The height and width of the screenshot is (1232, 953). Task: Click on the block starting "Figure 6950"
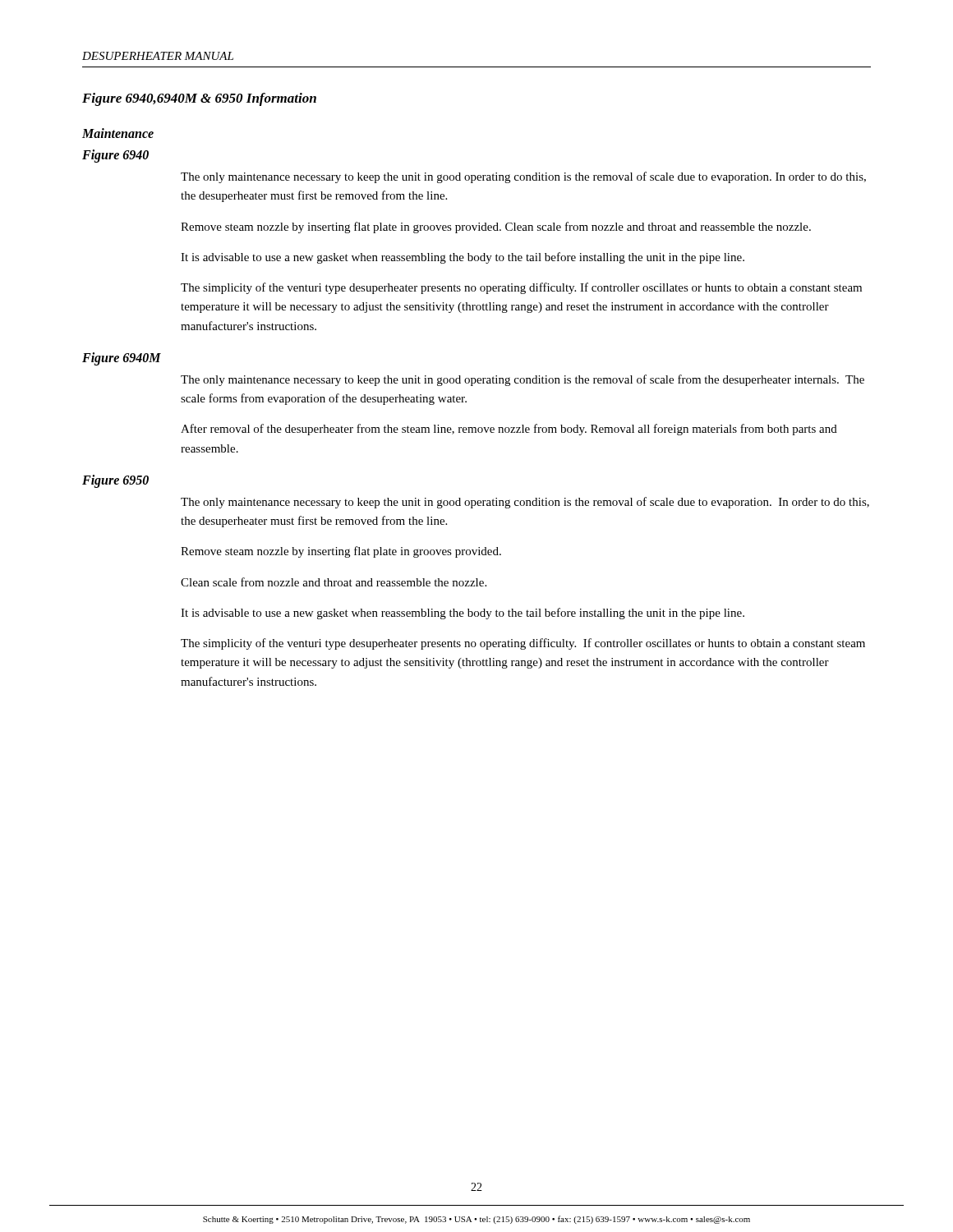[116, 480]
